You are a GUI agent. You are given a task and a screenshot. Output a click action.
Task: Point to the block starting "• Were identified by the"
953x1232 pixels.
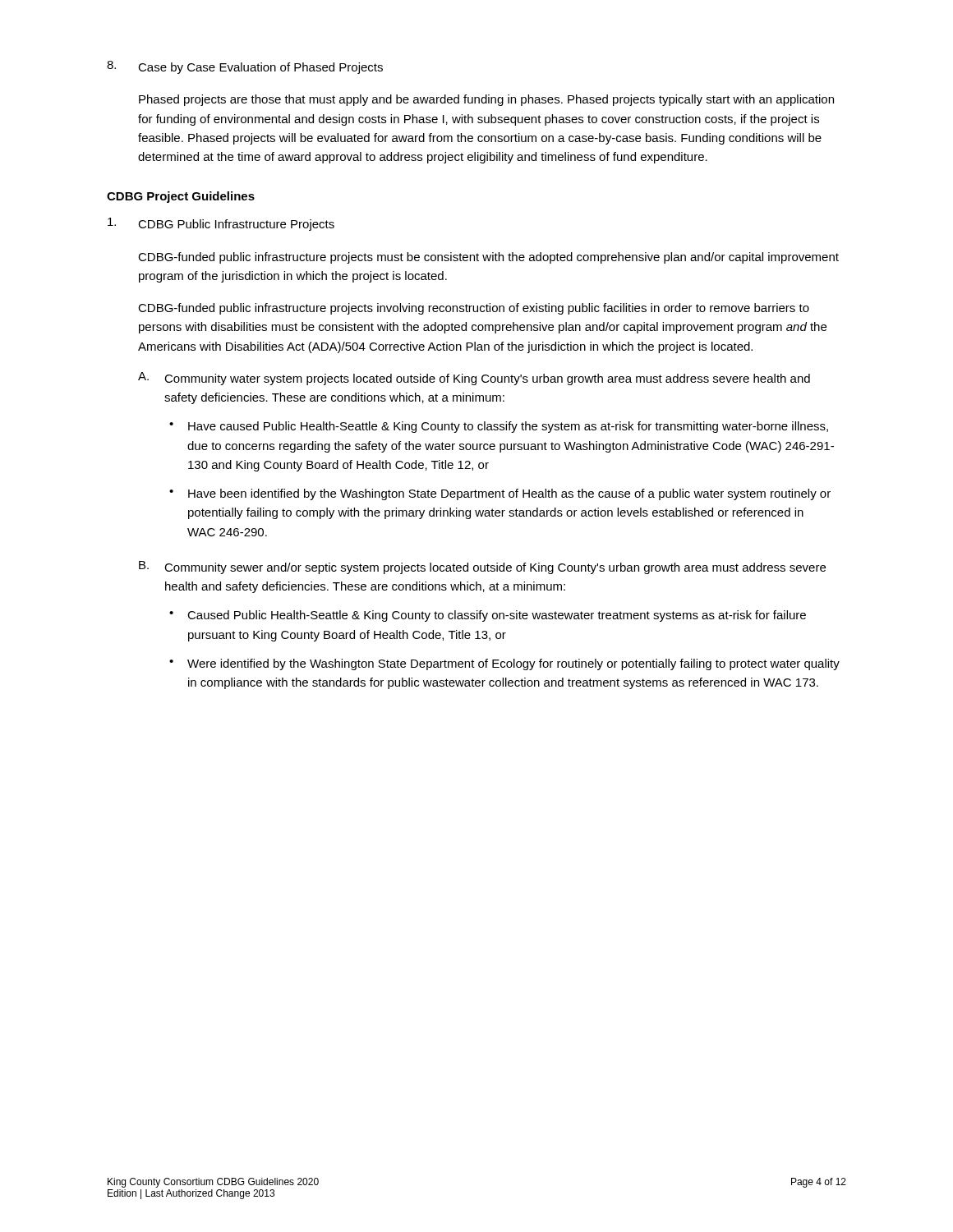508,673
